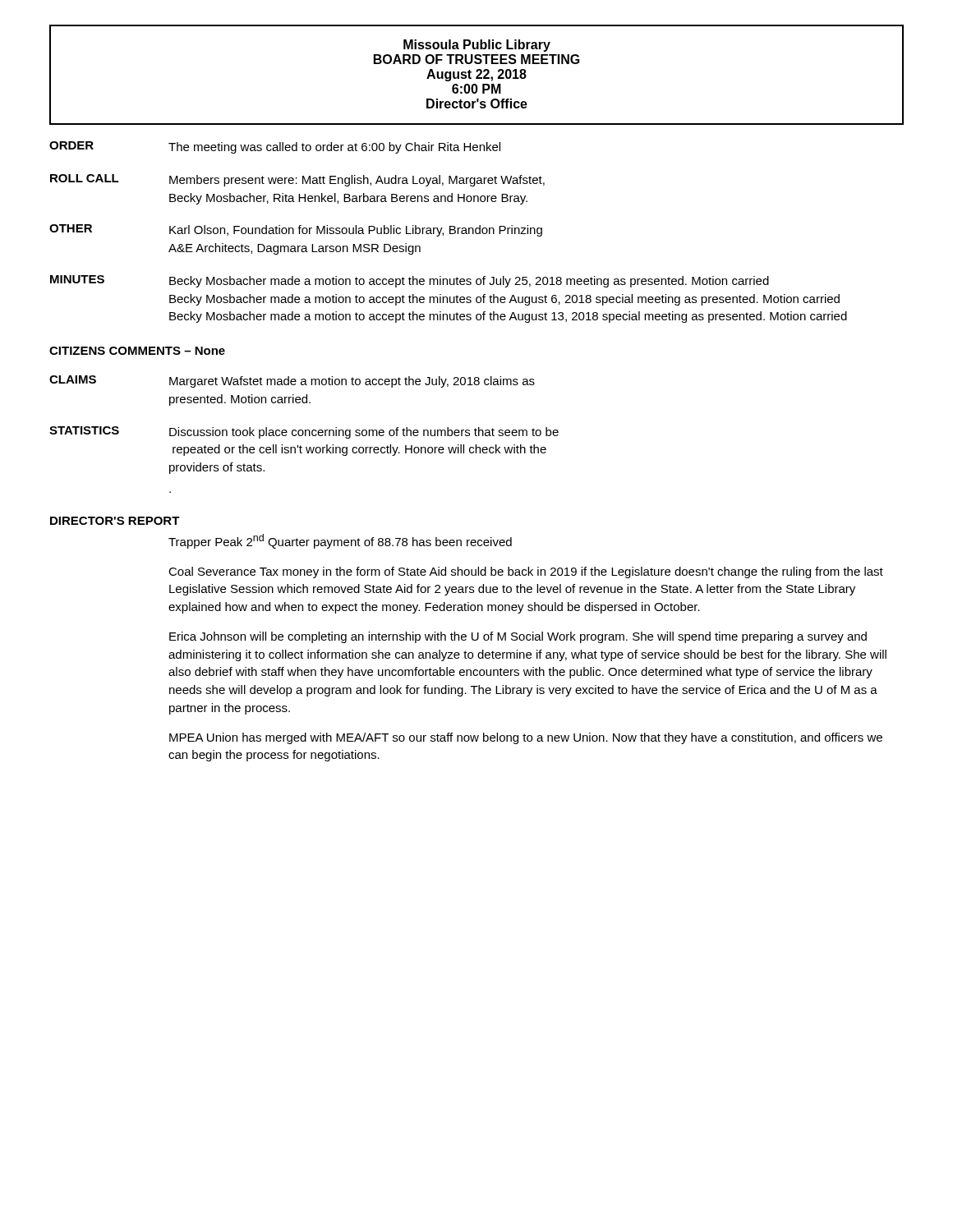The image size is (953, 1232).
Task: Where is the passage that starts "ORDER The meeting was called to order at"?
Action: (476, 147)
